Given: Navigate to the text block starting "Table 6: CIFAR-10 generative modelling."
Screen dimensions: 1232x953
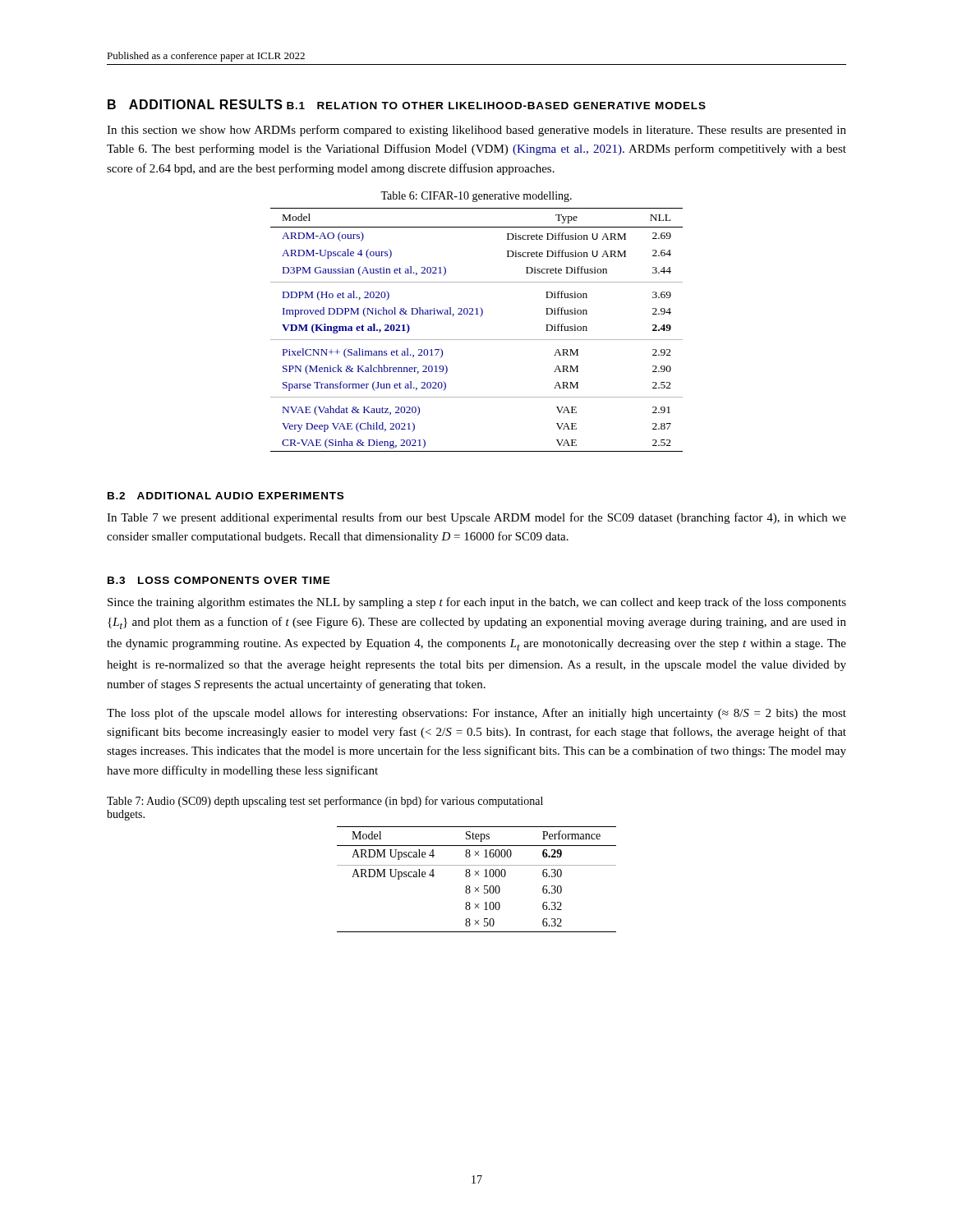Looking at the screenshot, I should [x=476, y=196].
